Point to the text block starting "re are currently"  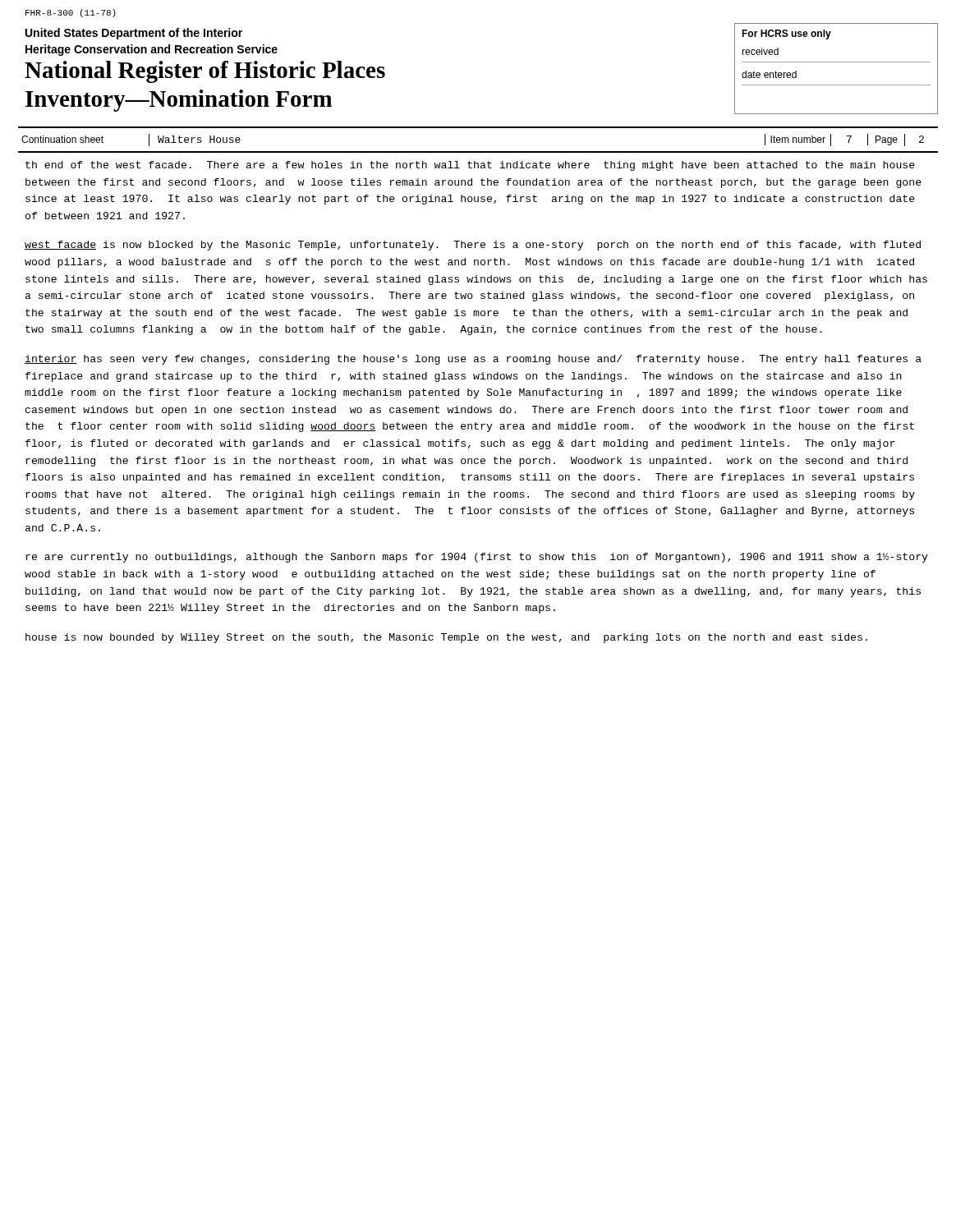click(476, 583)
